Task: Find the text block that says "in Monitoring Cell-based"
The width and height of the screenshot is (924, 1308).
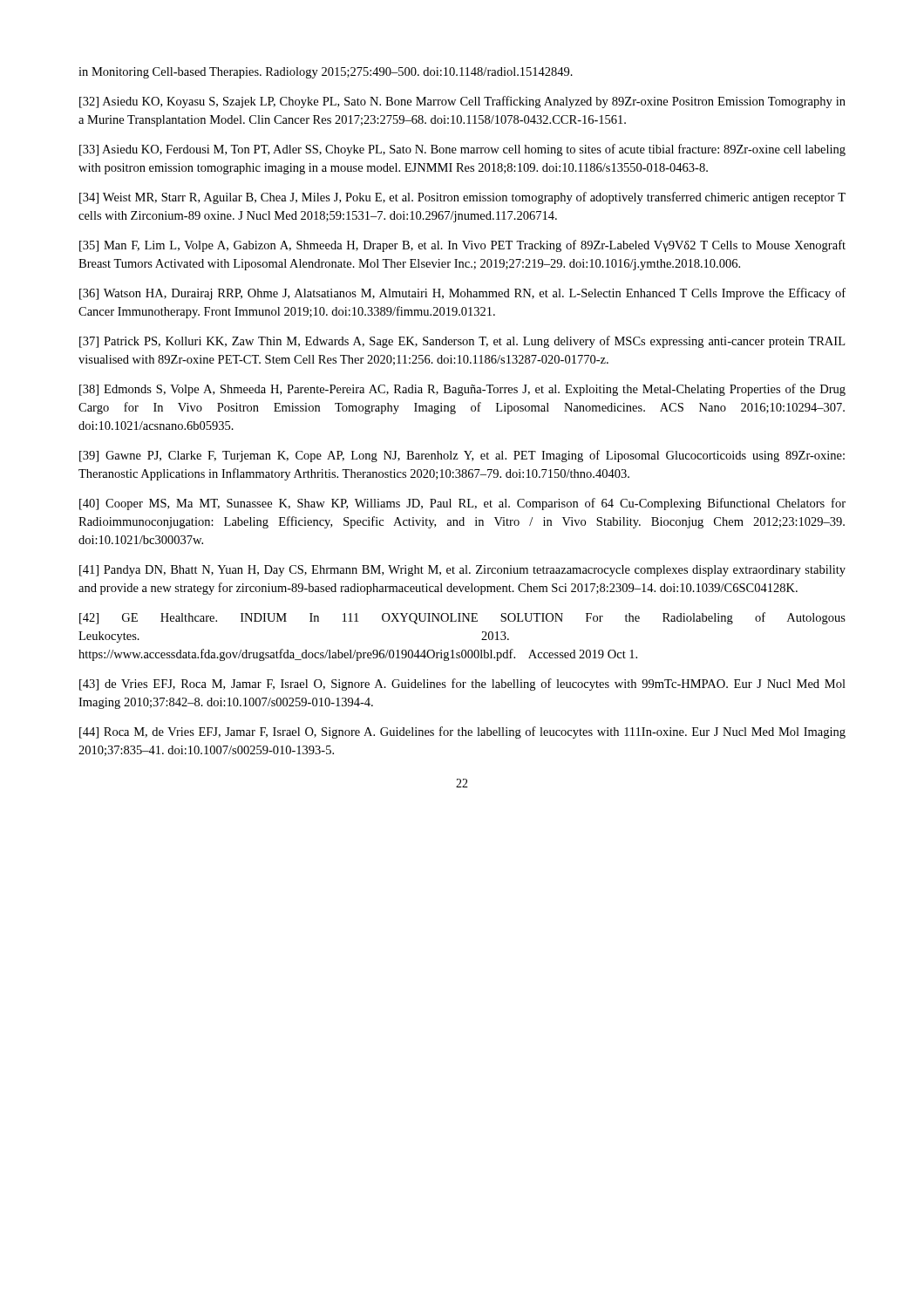Action: [326, 71]
